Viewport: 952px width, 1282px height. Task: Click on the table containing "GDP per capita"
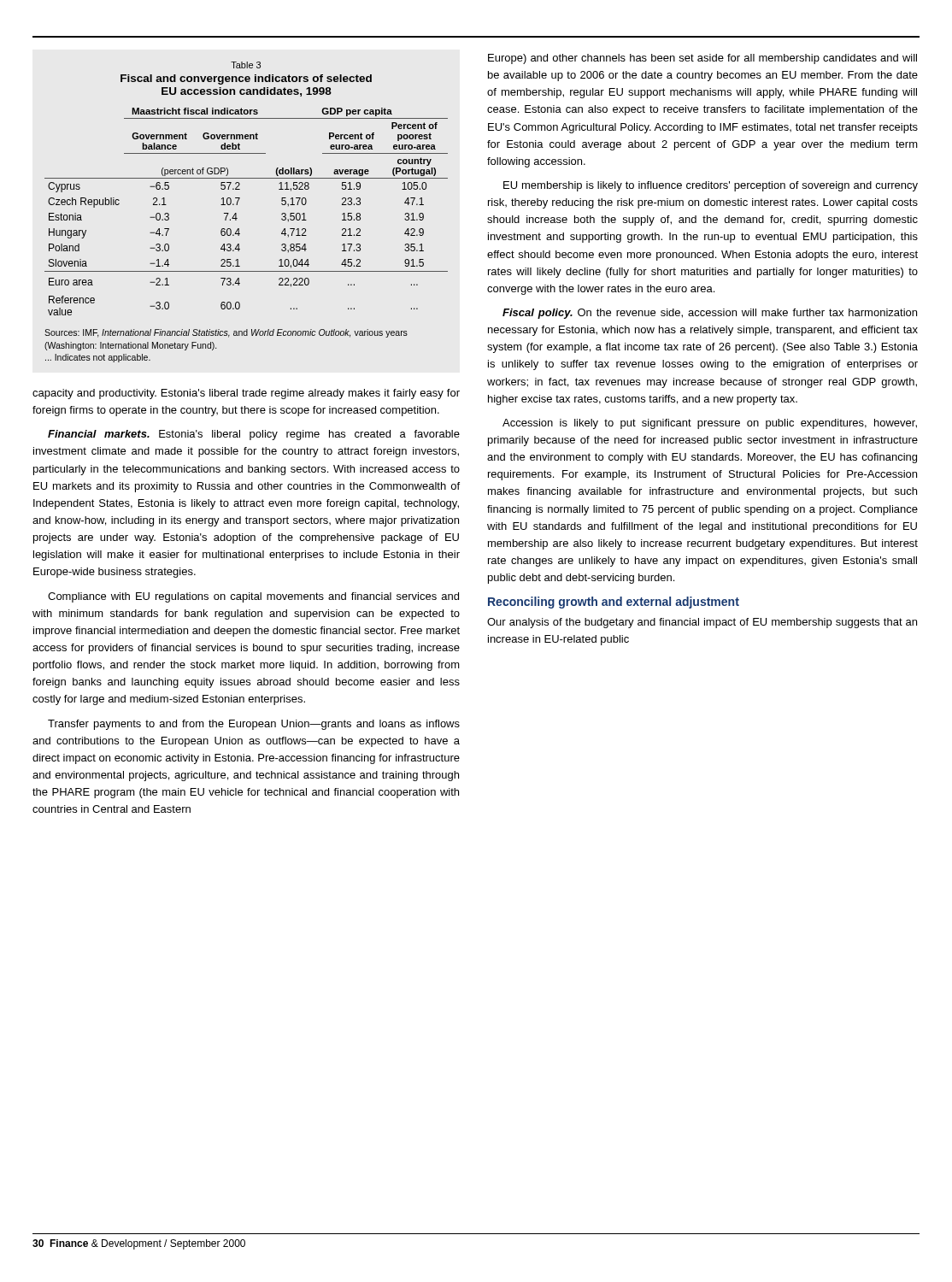click(x=246, y=211)
